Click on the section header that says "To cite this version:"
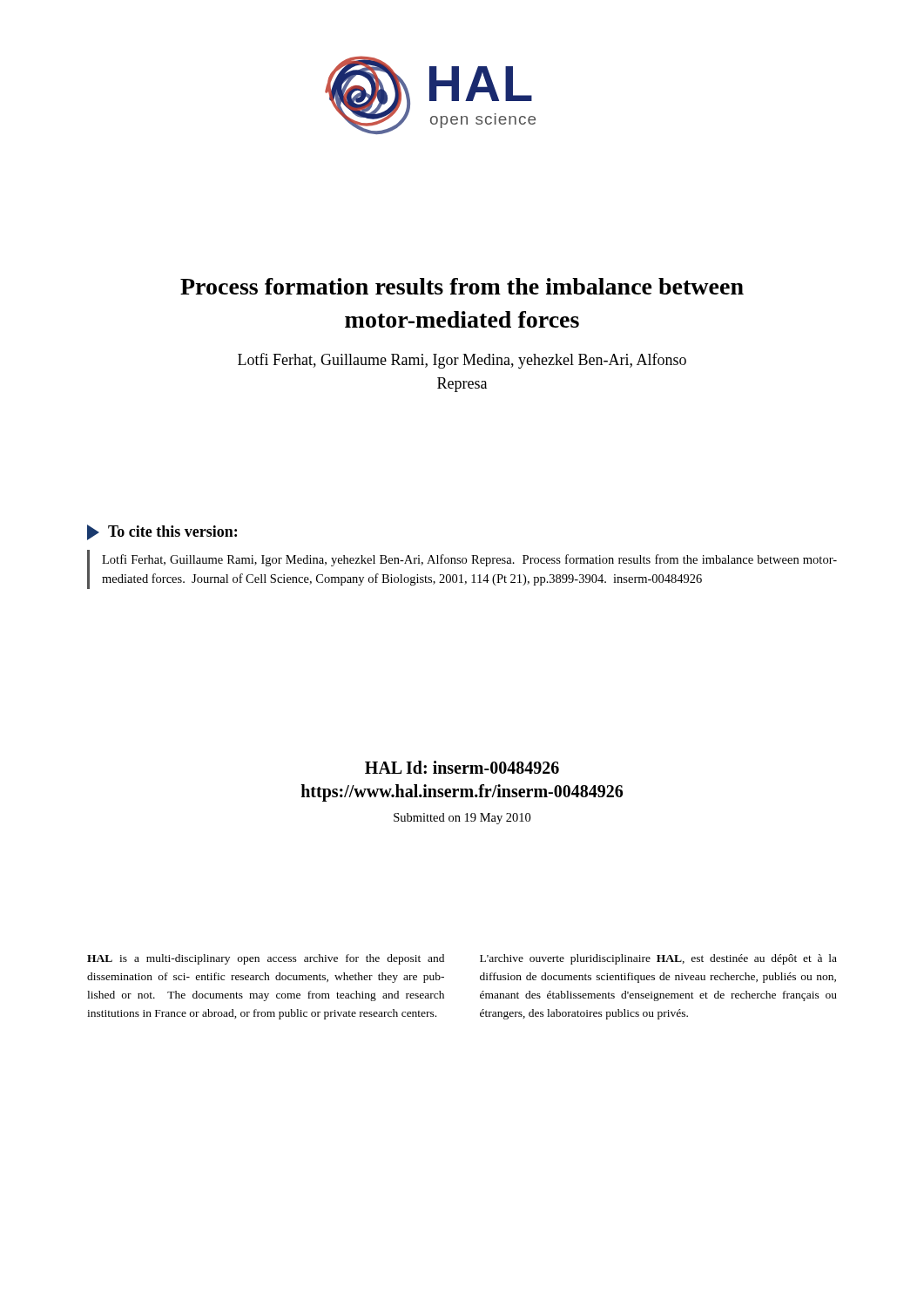 [x=163, y=532]
